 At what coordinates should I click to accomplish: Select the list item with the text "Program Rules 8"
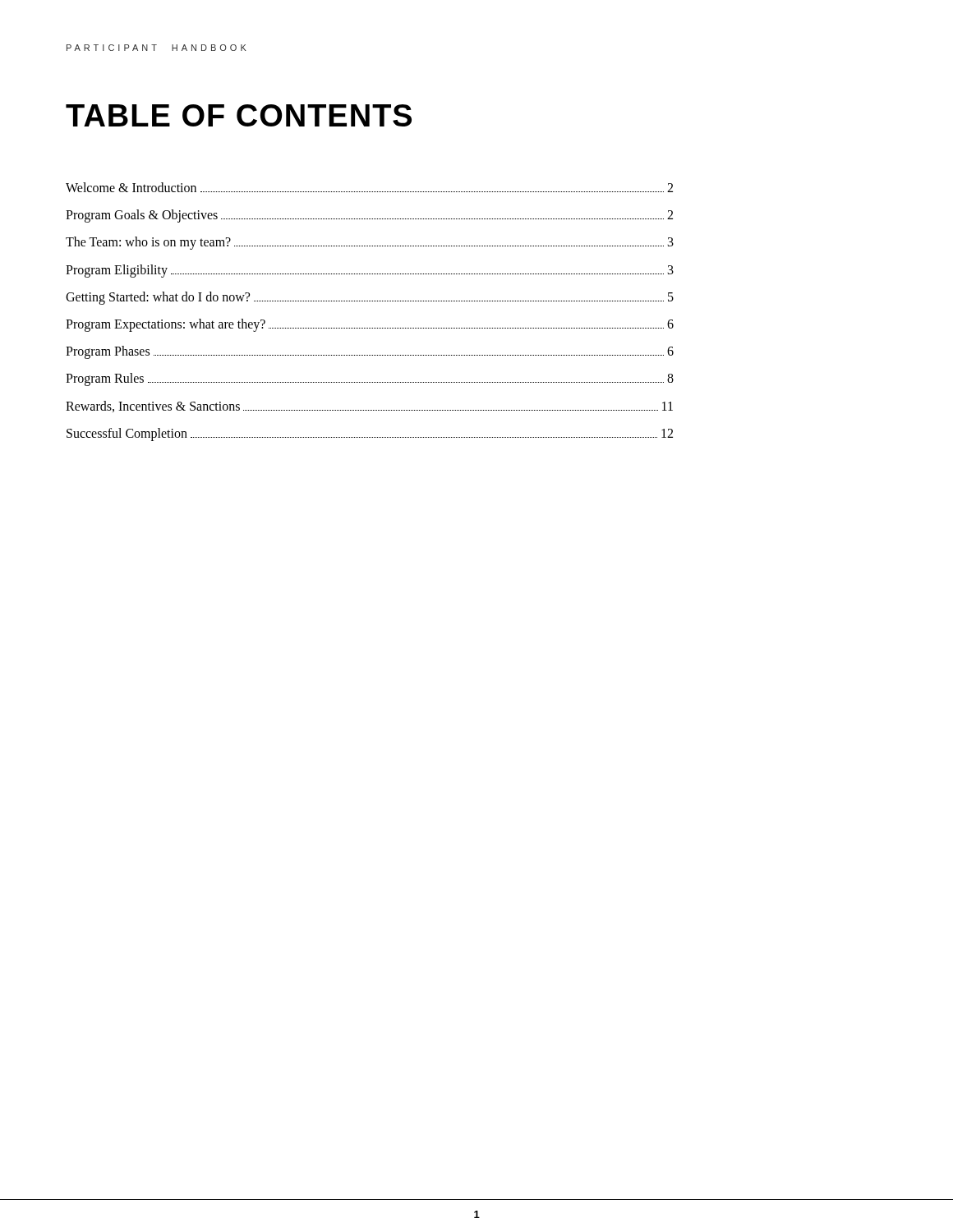(x=370, y=379)
